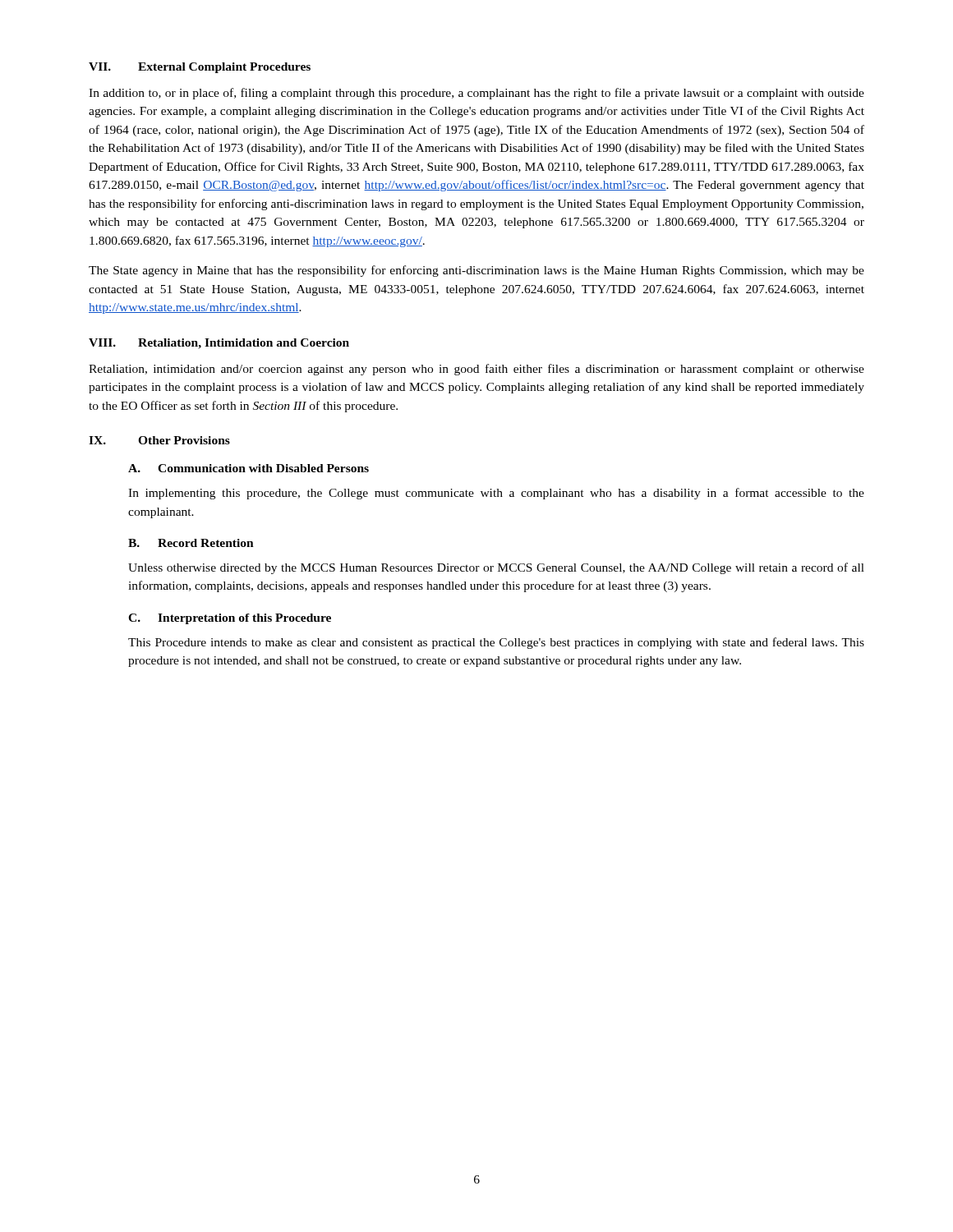Select the text block containing "Retaliation, intimidation and/or coercion against any person"
Image resolution: width=953 pixels, height=1232 pixels.
coord(476,387)
